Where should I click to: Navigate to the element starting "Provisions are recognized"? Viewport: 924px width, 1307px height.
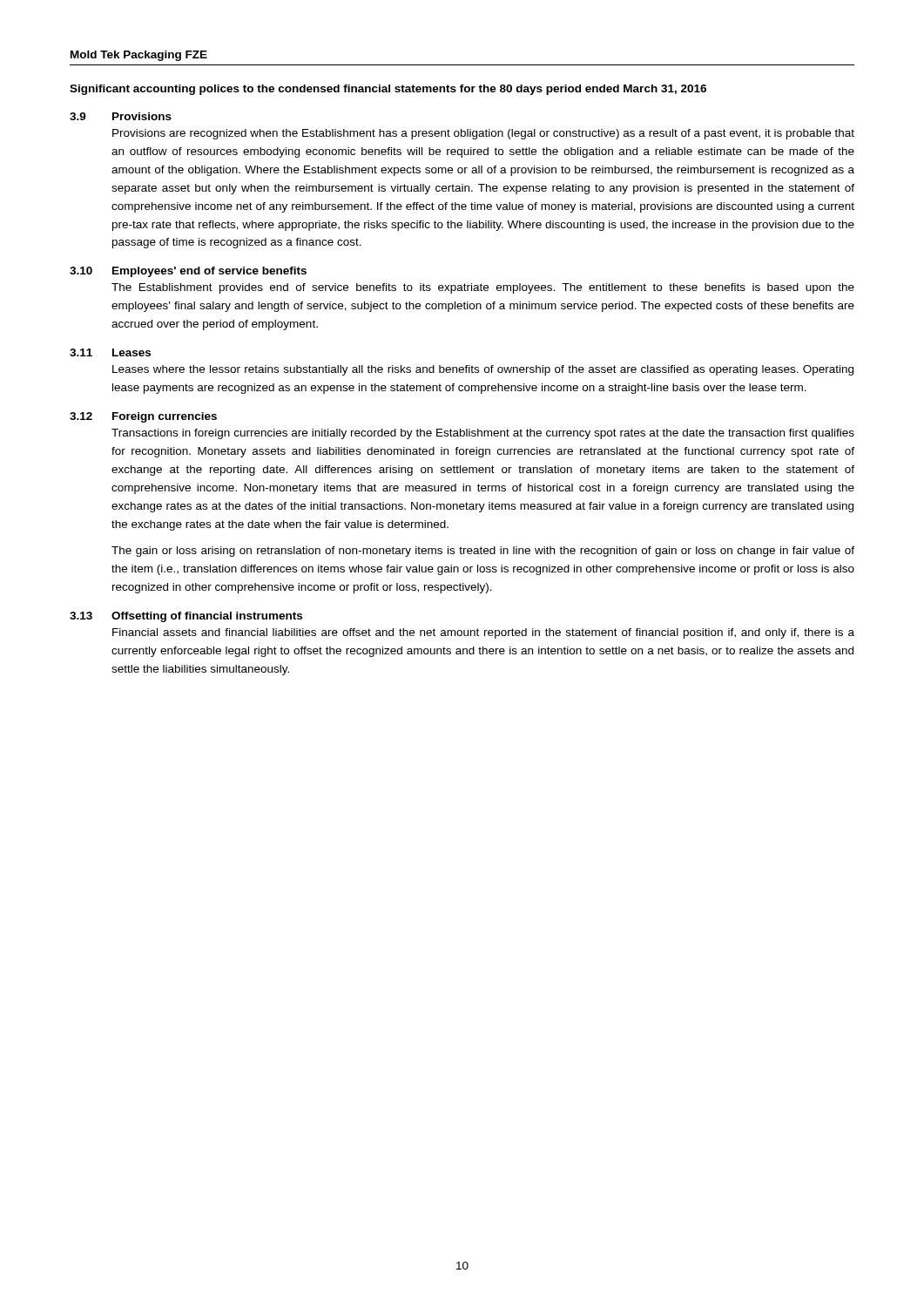(483, 187)
